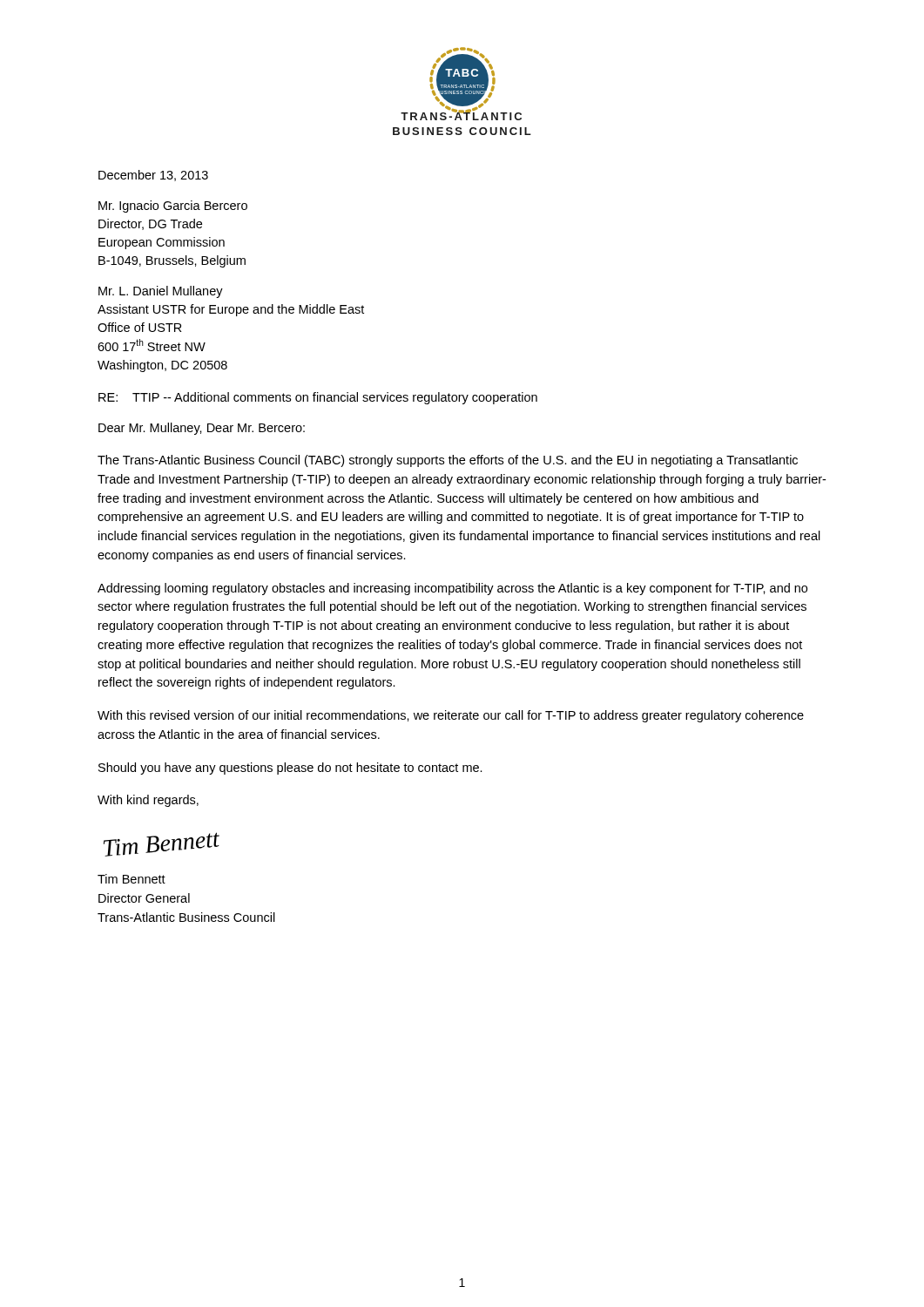The height and width of the screenshot is (1307, 924).
Task: Find the text block containing "Mr. Ignacio Garcia Bercero Director, DG Trade"
Action: 173,233
